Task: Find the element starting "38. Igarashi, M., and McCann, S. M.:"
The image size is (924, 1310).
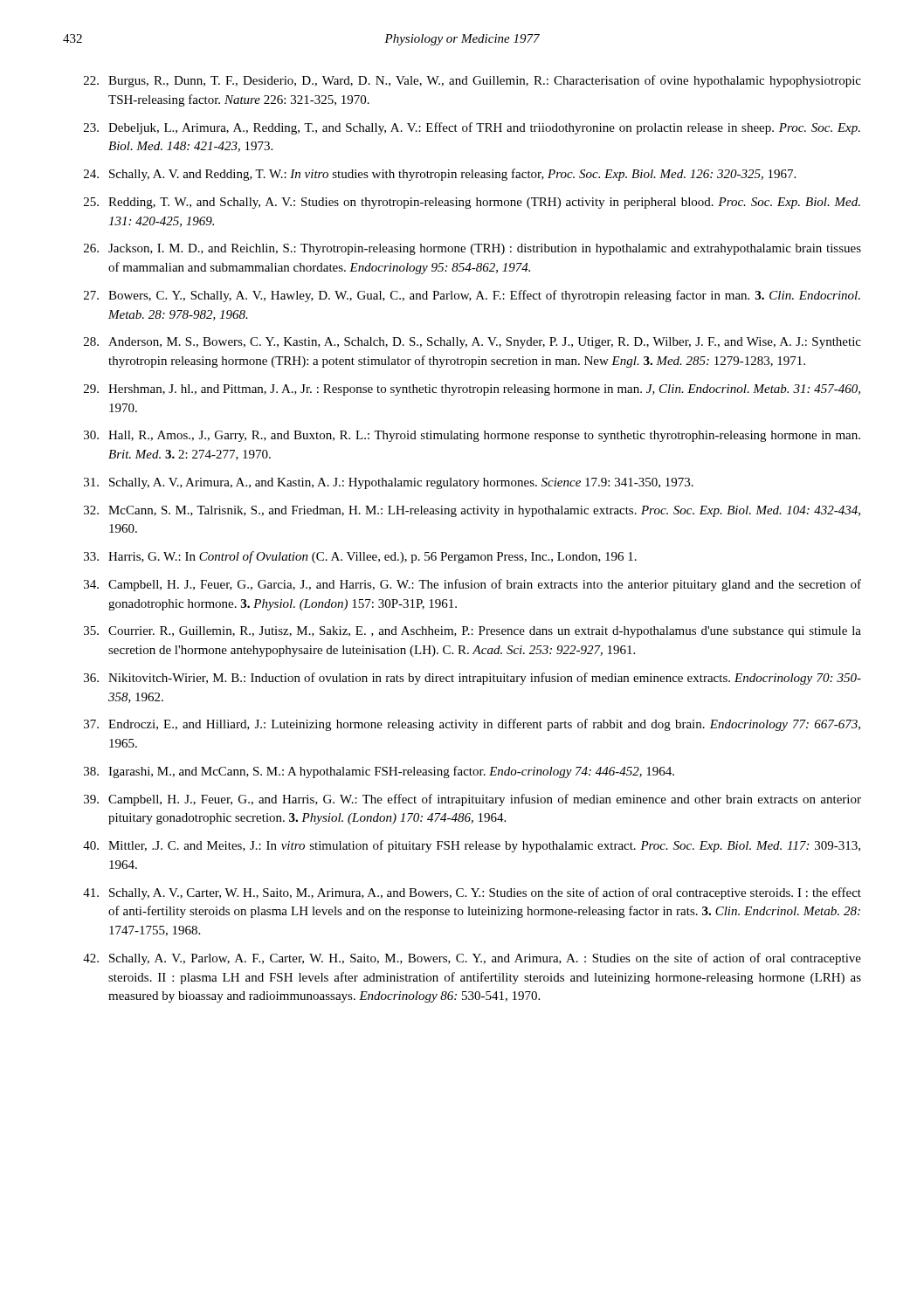Action: coord(462,772)
